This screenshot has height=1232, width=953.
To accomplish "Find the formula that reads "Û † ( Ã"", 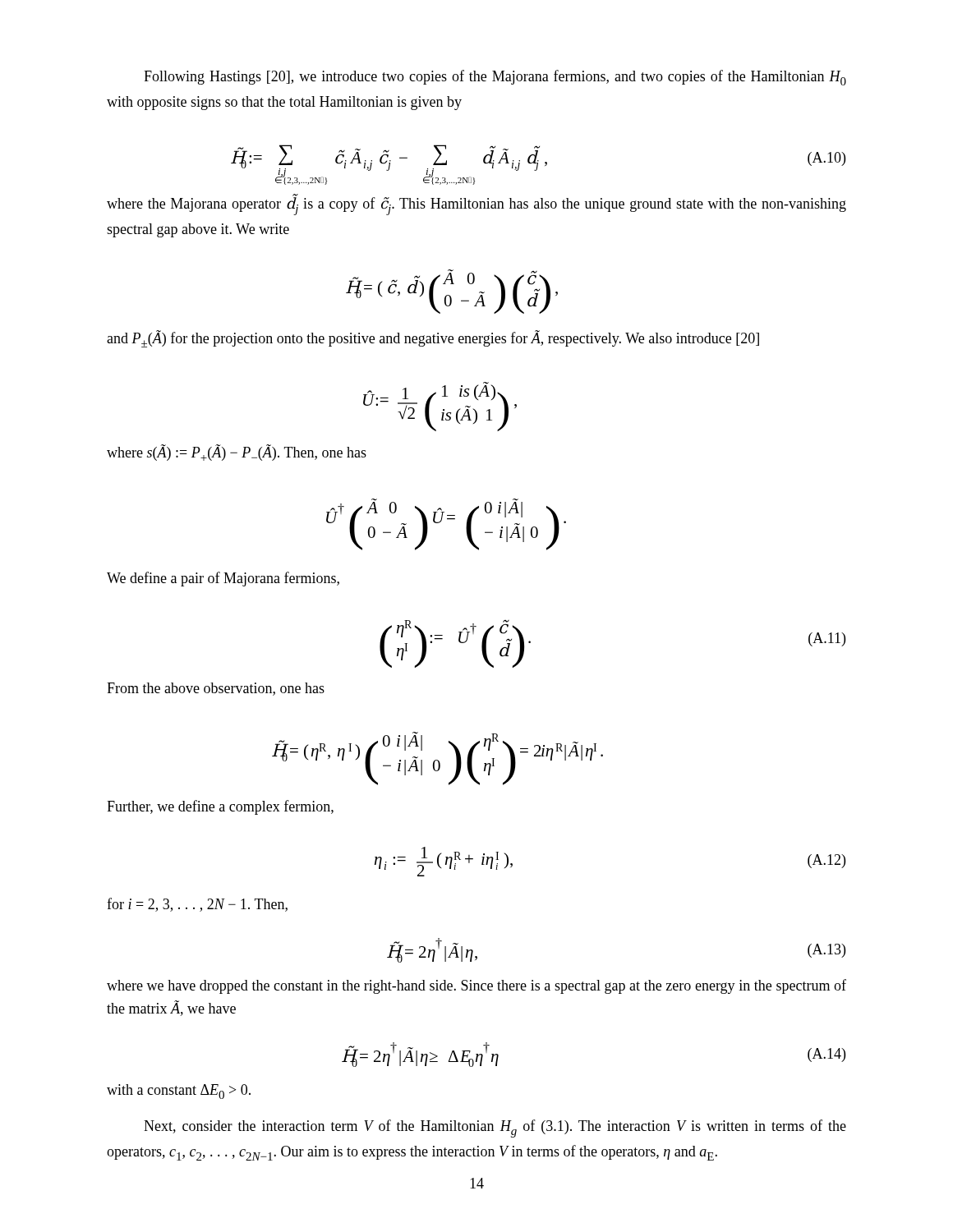I will pyautogui.click(x=476, y=519).
